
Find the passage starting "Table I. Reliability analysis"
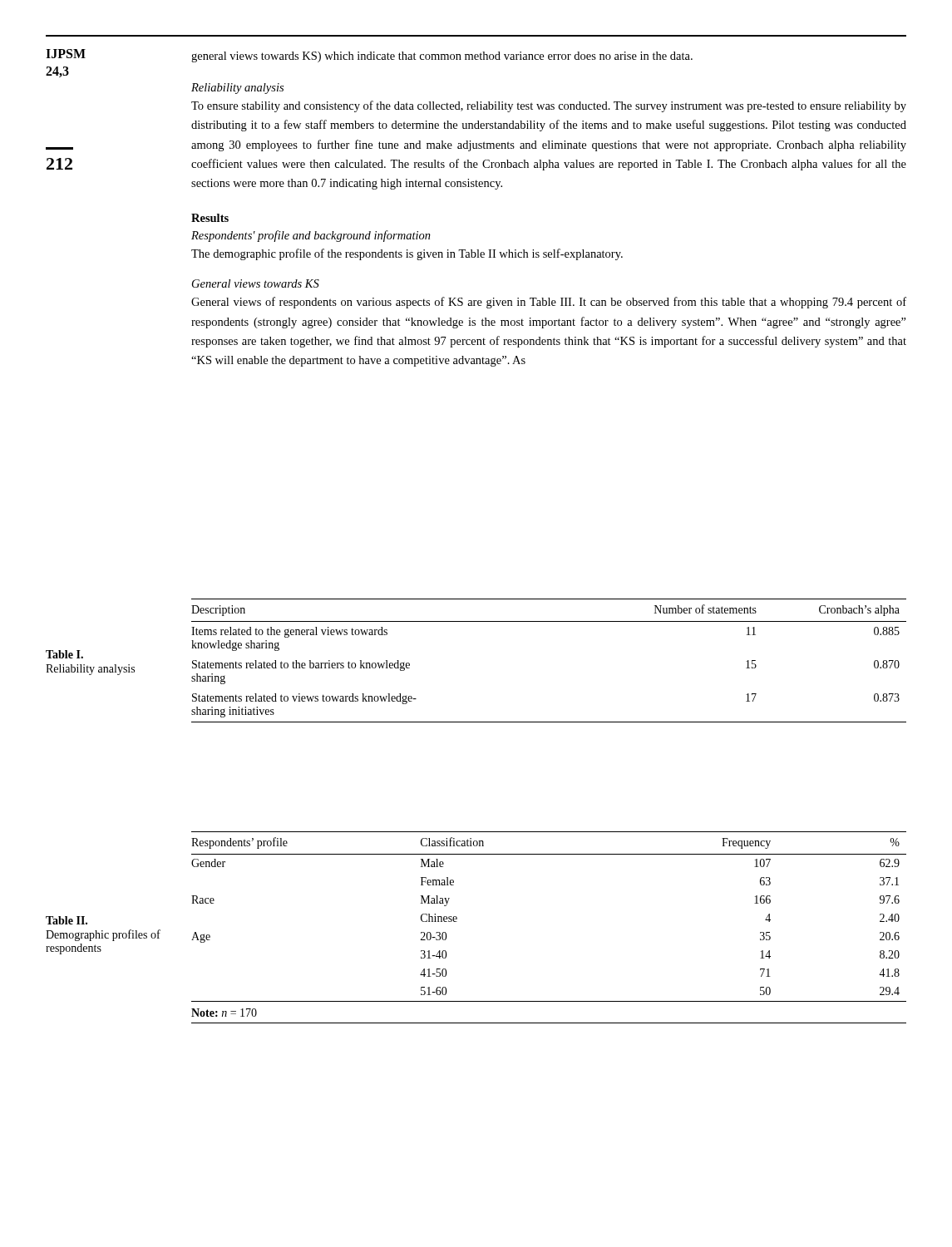pos(114,662)
